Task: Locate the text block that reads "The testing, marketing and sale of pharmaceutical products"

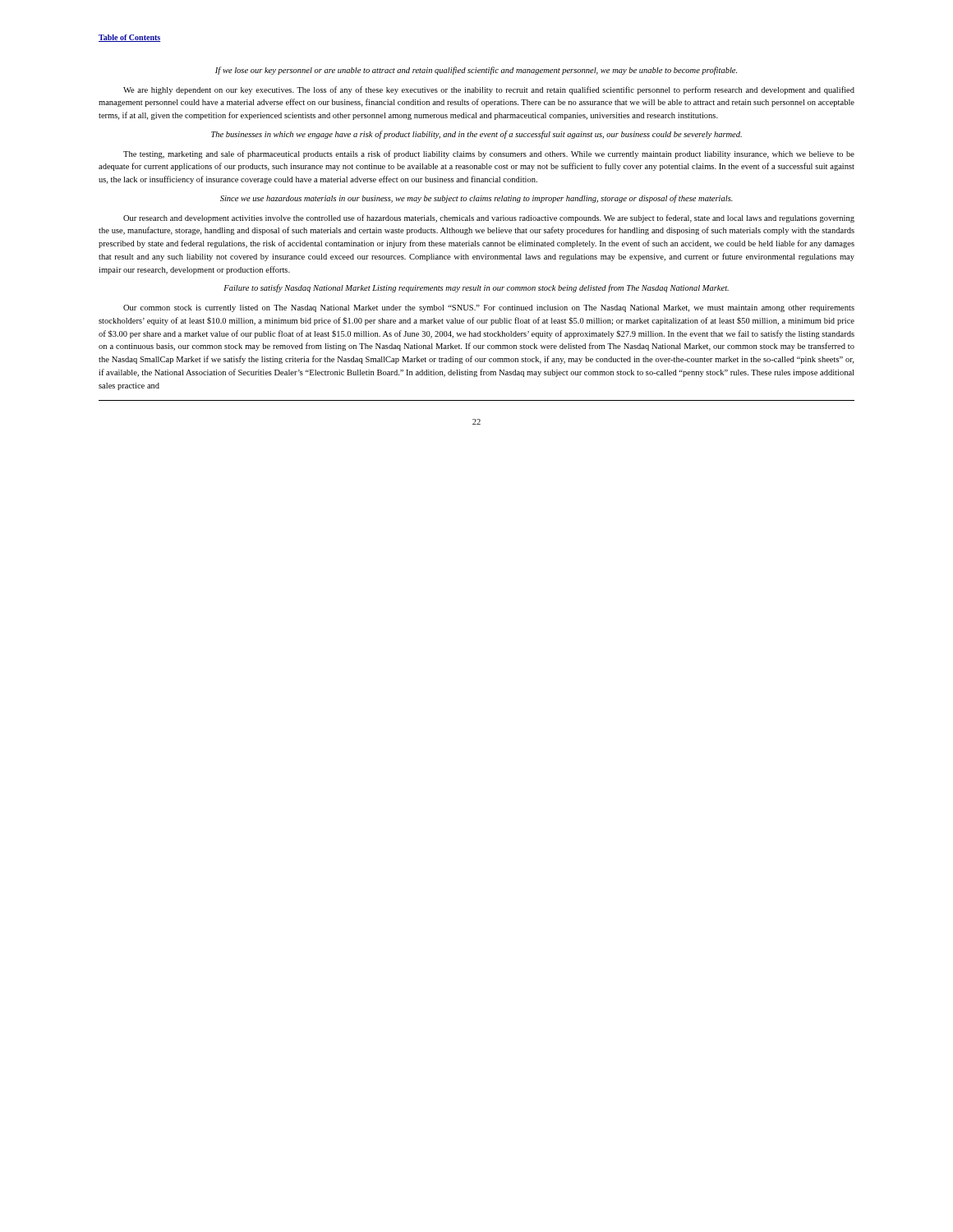Action: tap(476, 167)
